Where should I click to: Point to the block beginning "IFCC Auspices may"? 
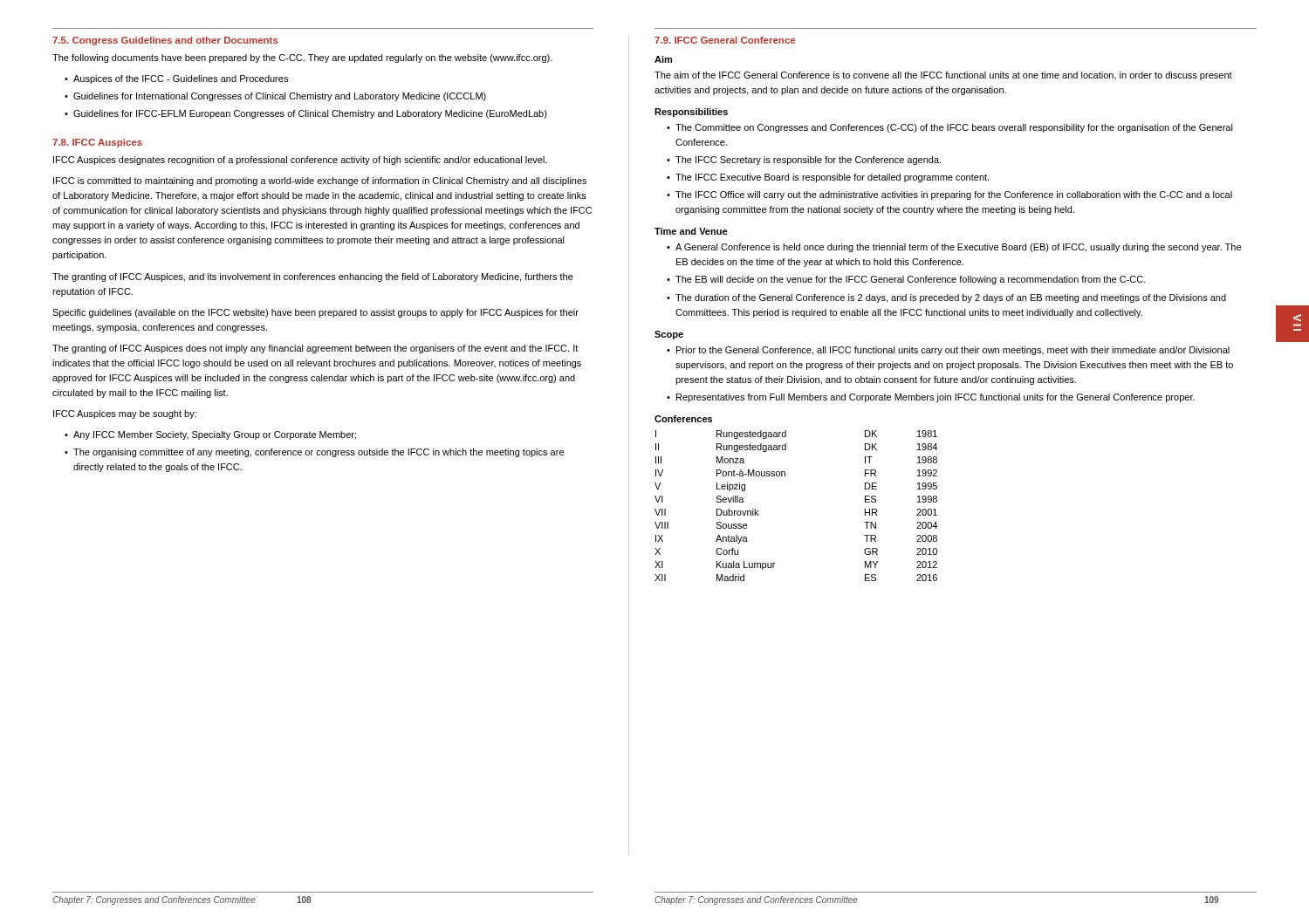(x=125, y=414)
